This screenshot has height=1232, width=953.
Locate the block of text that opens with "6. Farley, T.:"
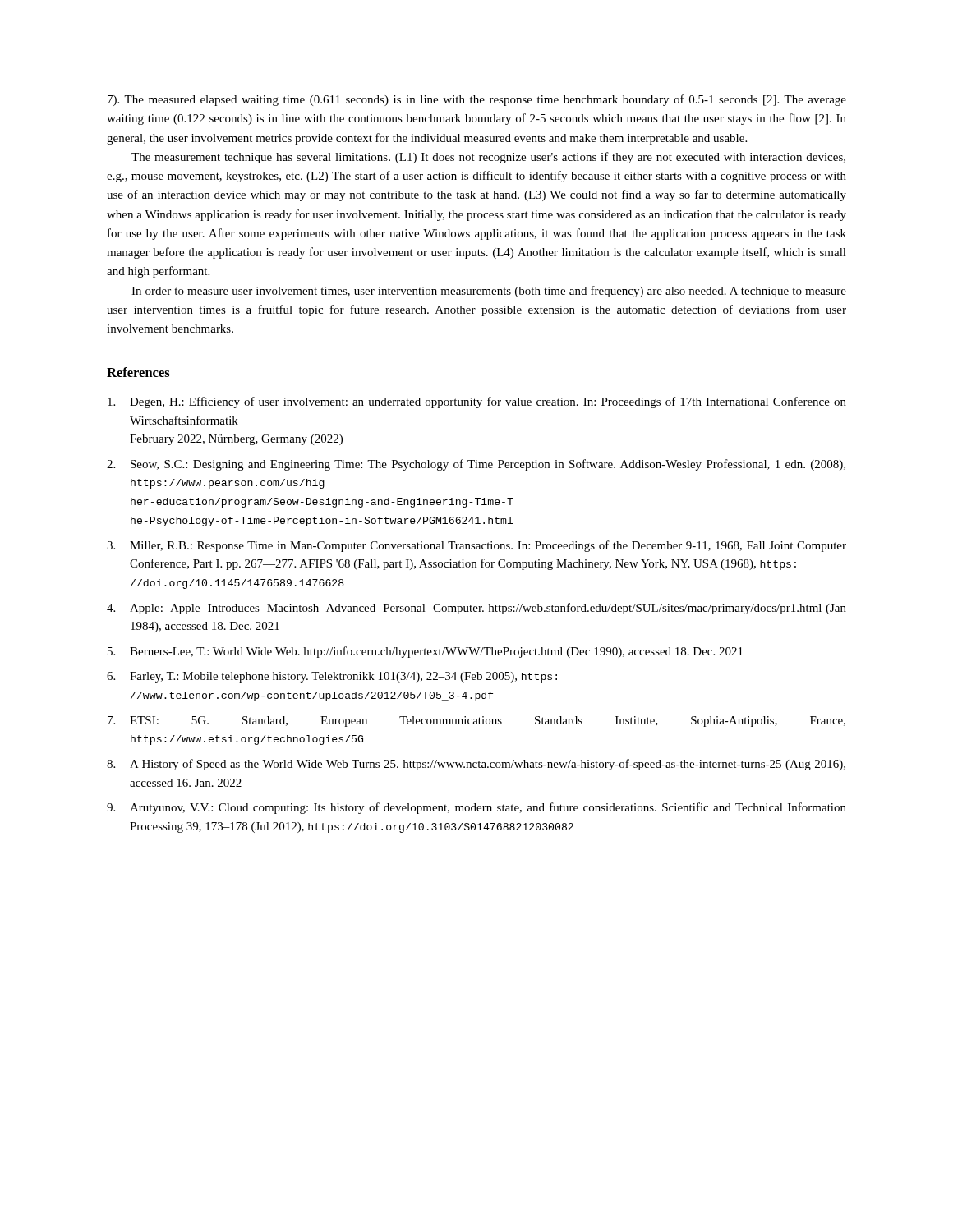coord(476,686)
